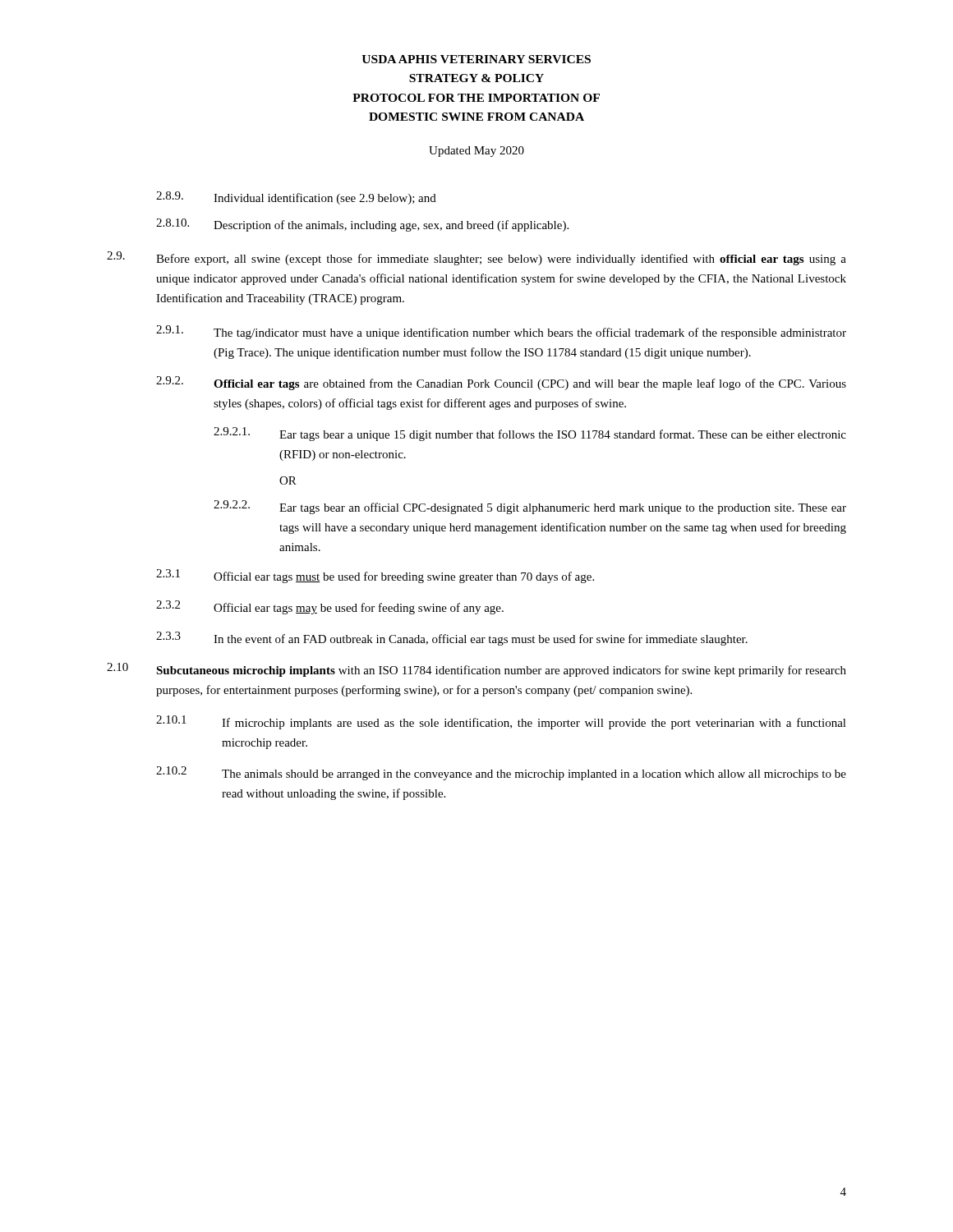Navigate to the region starting "Updated May 2020"
This screenshot has height=1232, width=953.
tap(476, 151)
